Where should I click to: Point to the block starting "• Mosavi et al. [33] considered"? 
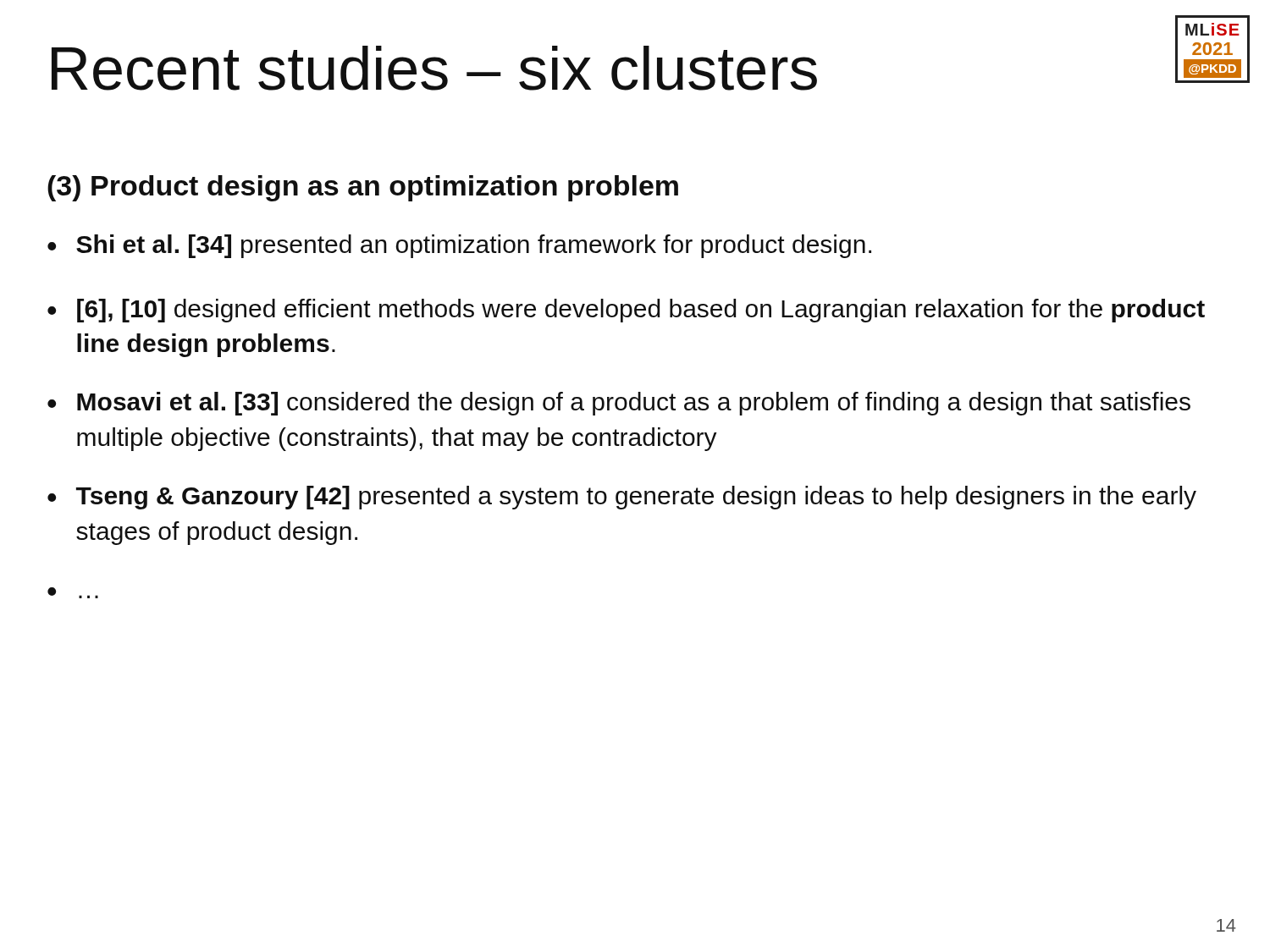pos(633,420)
